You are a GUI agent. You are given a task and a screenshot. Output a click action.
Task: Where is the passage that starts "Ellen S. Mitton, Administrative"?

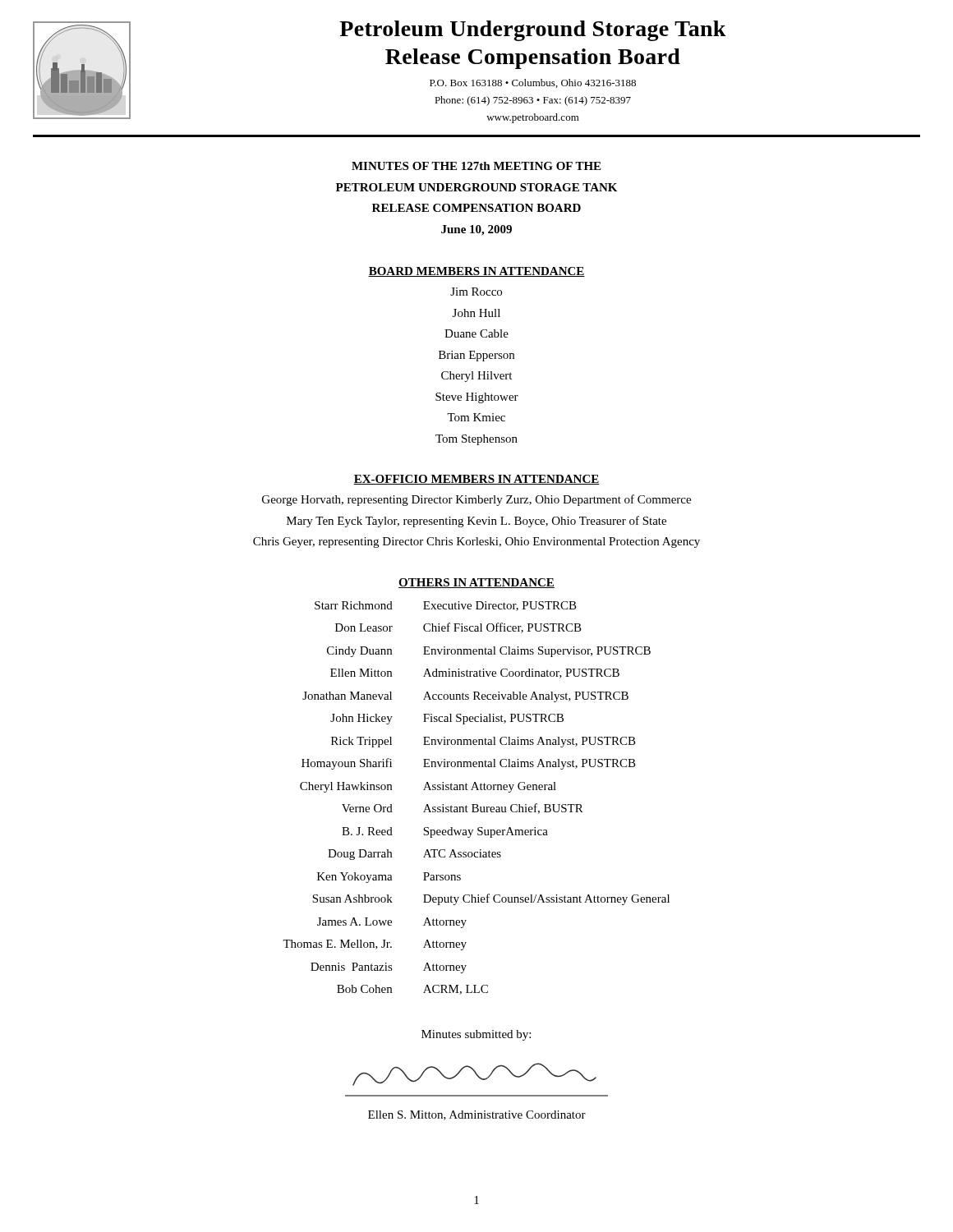point(476,1114)
